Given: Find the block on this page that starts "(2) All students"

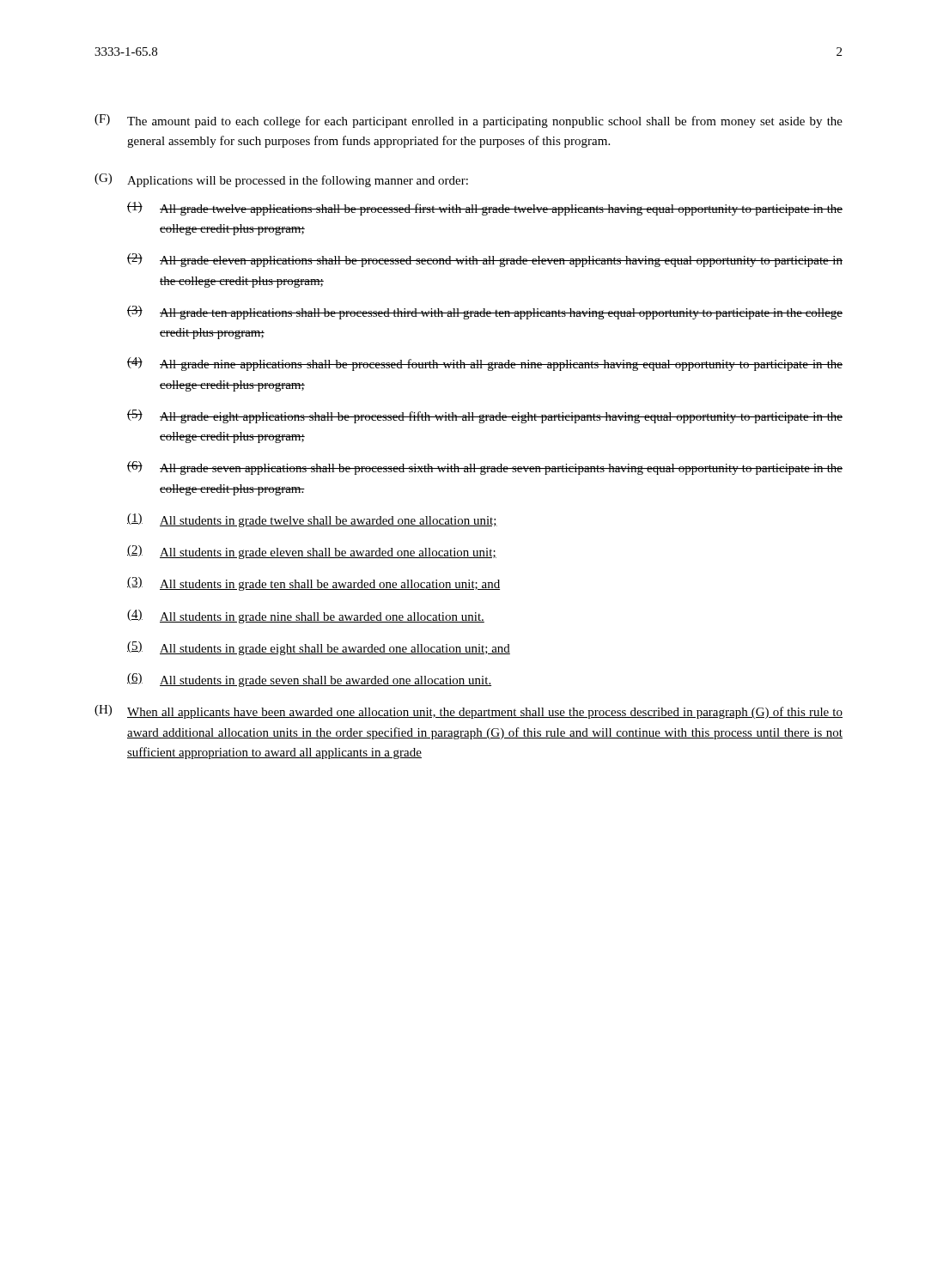Looking at the screenshot, I should [x=485, y=553].
